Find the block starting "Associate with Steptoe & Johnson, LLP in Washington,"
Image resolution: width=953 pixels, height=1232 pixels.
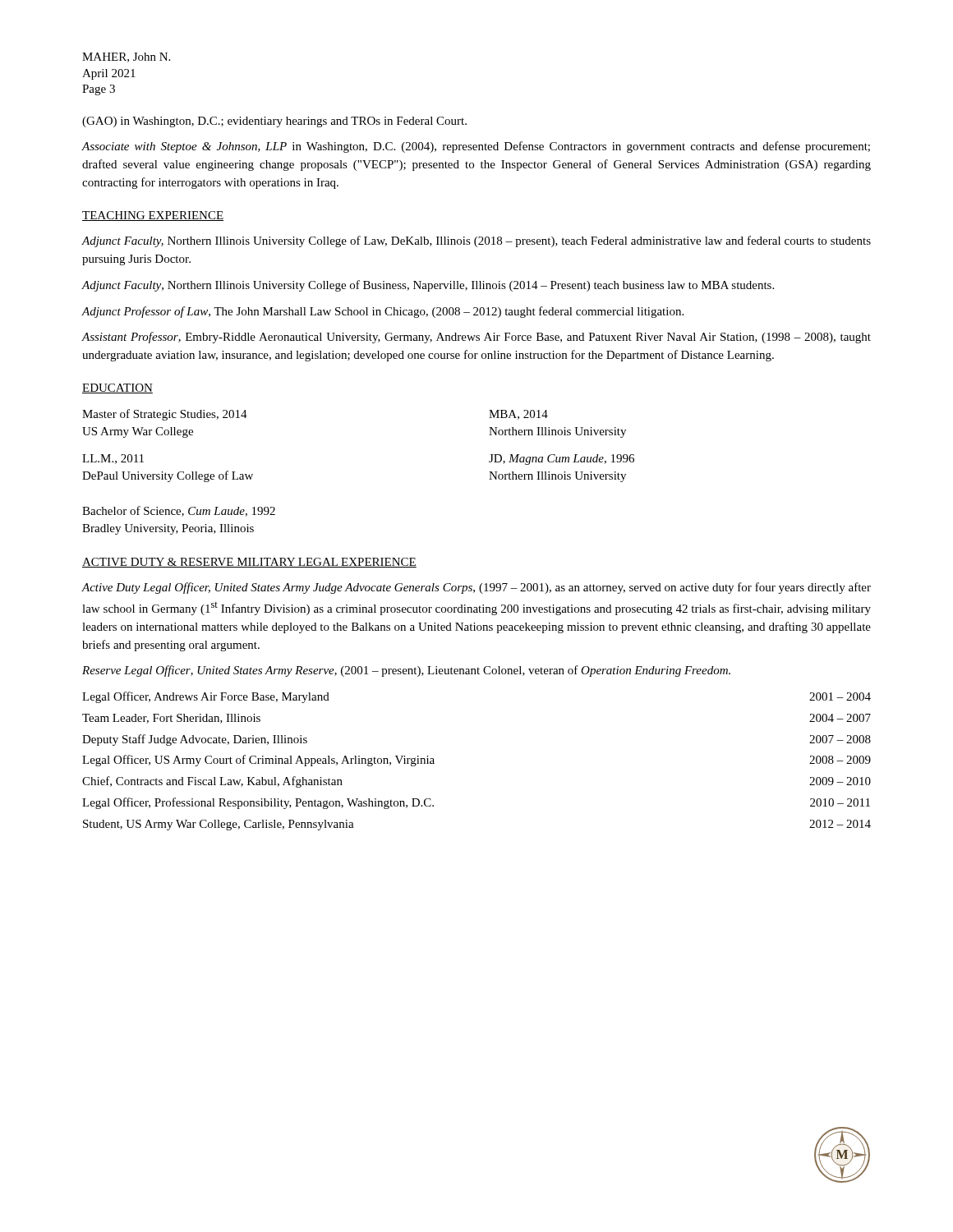coord(476,165)
